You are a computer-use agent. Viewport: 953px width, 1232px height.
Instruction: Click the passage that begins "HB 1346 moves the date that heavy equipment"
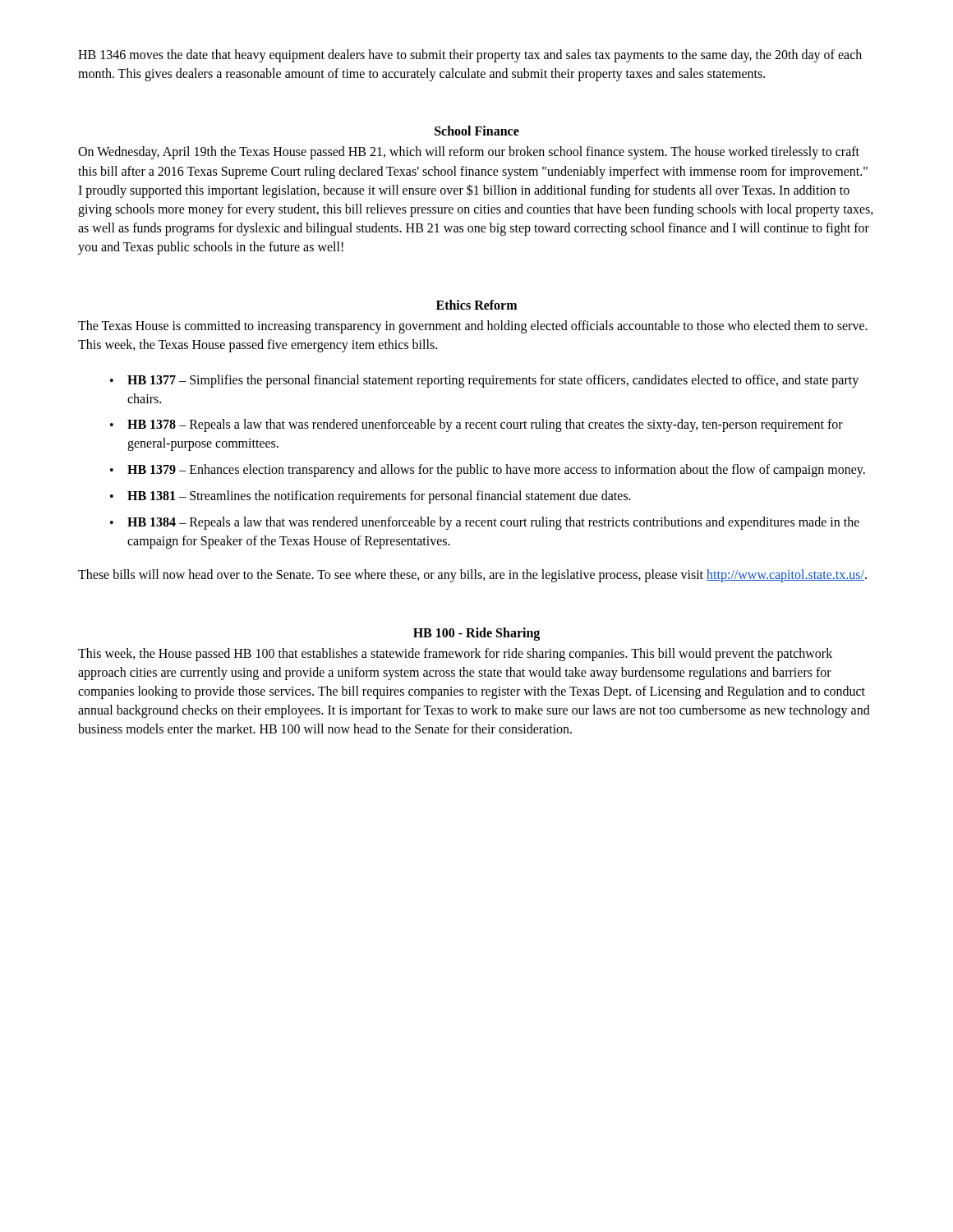point(470,64)
